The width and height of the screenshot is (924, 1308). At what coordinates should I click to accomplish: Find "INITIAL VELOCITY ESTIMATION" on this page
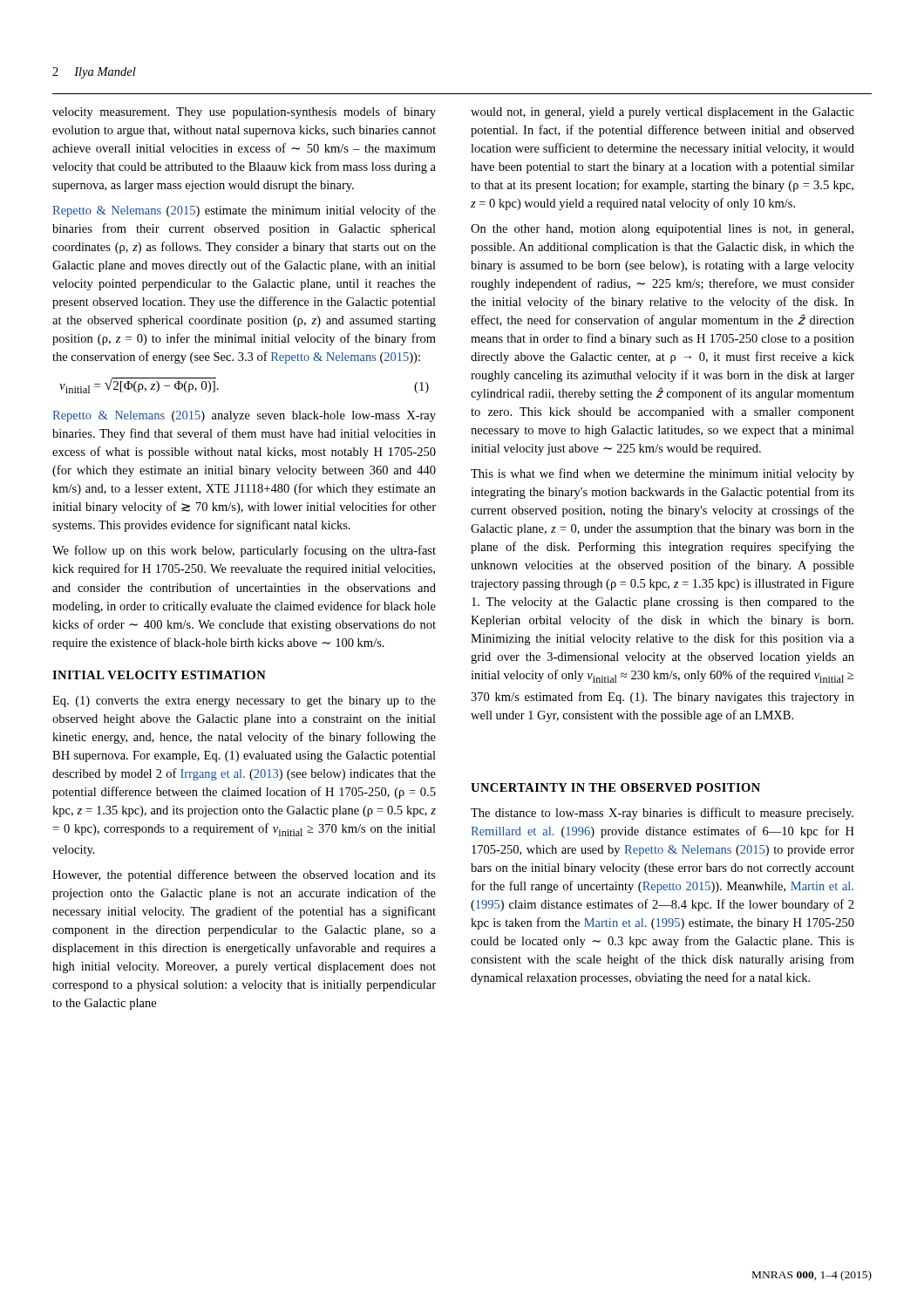point(159,675)
